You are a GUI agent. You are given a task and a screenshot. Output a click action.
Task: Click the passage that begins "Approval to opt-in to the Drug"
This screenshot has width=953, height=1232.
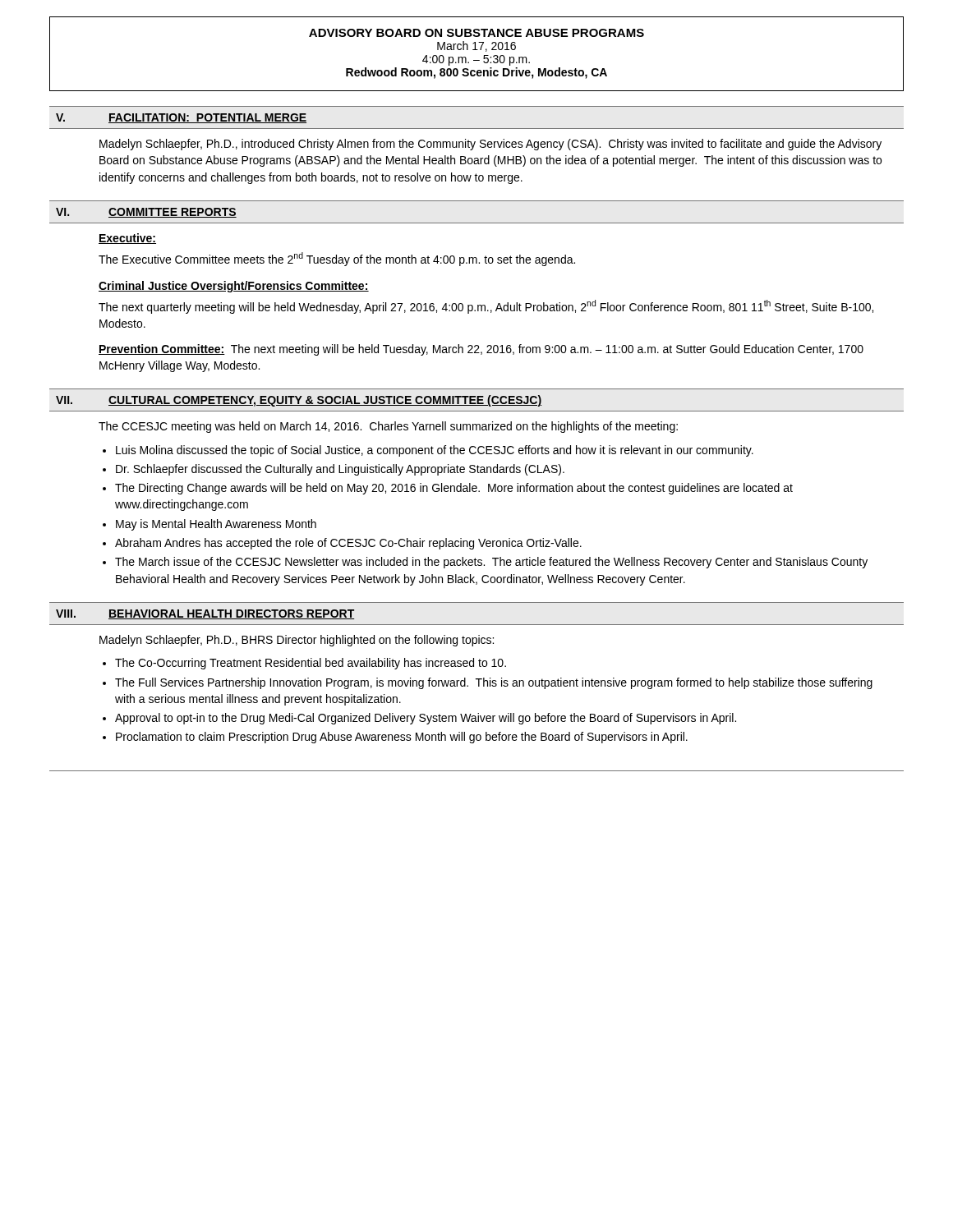(426, 718)
